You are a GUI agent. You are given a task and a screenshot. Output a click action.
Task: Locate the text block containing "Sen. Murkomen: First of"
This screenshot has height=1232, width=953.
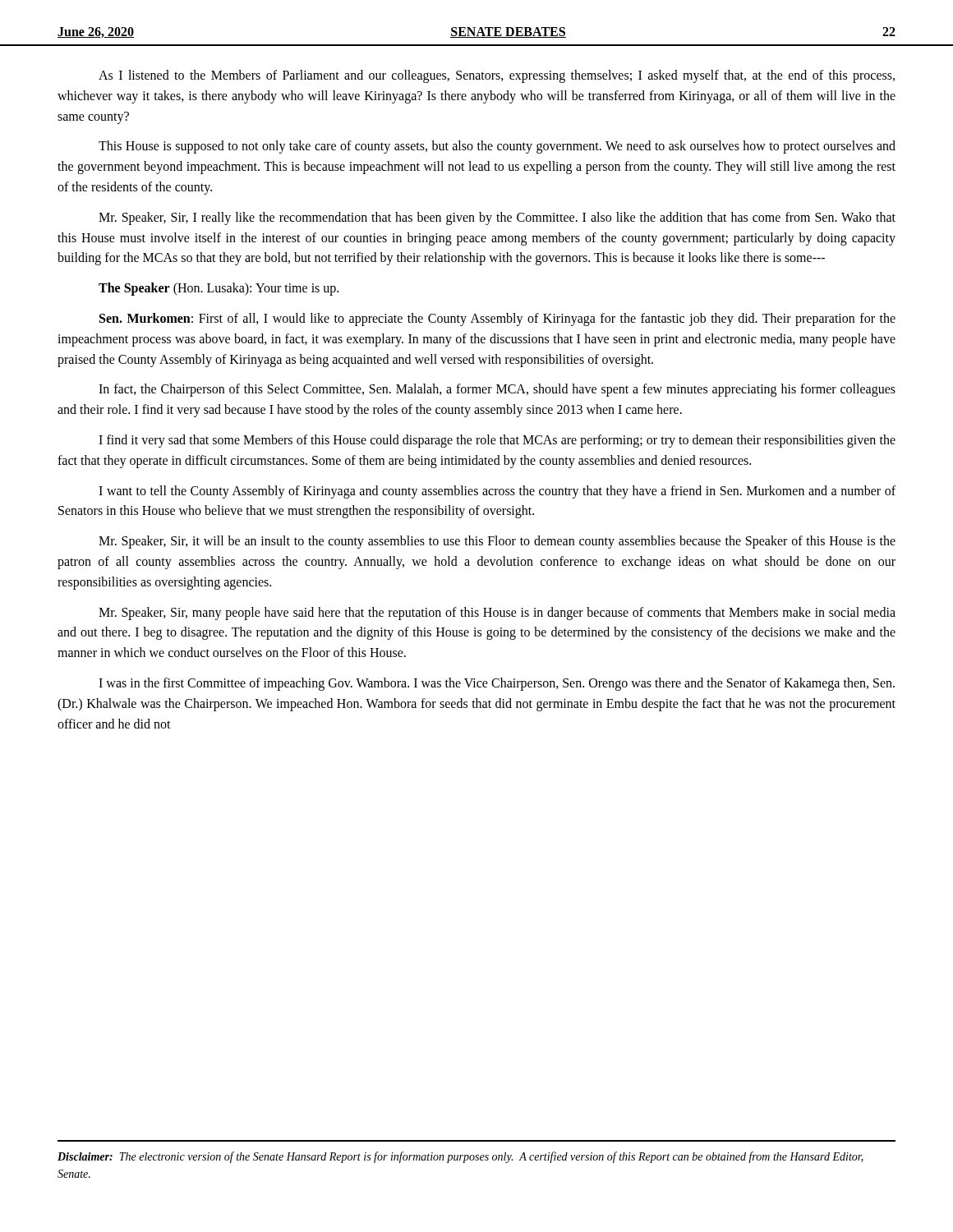click(x=476, y=339)
